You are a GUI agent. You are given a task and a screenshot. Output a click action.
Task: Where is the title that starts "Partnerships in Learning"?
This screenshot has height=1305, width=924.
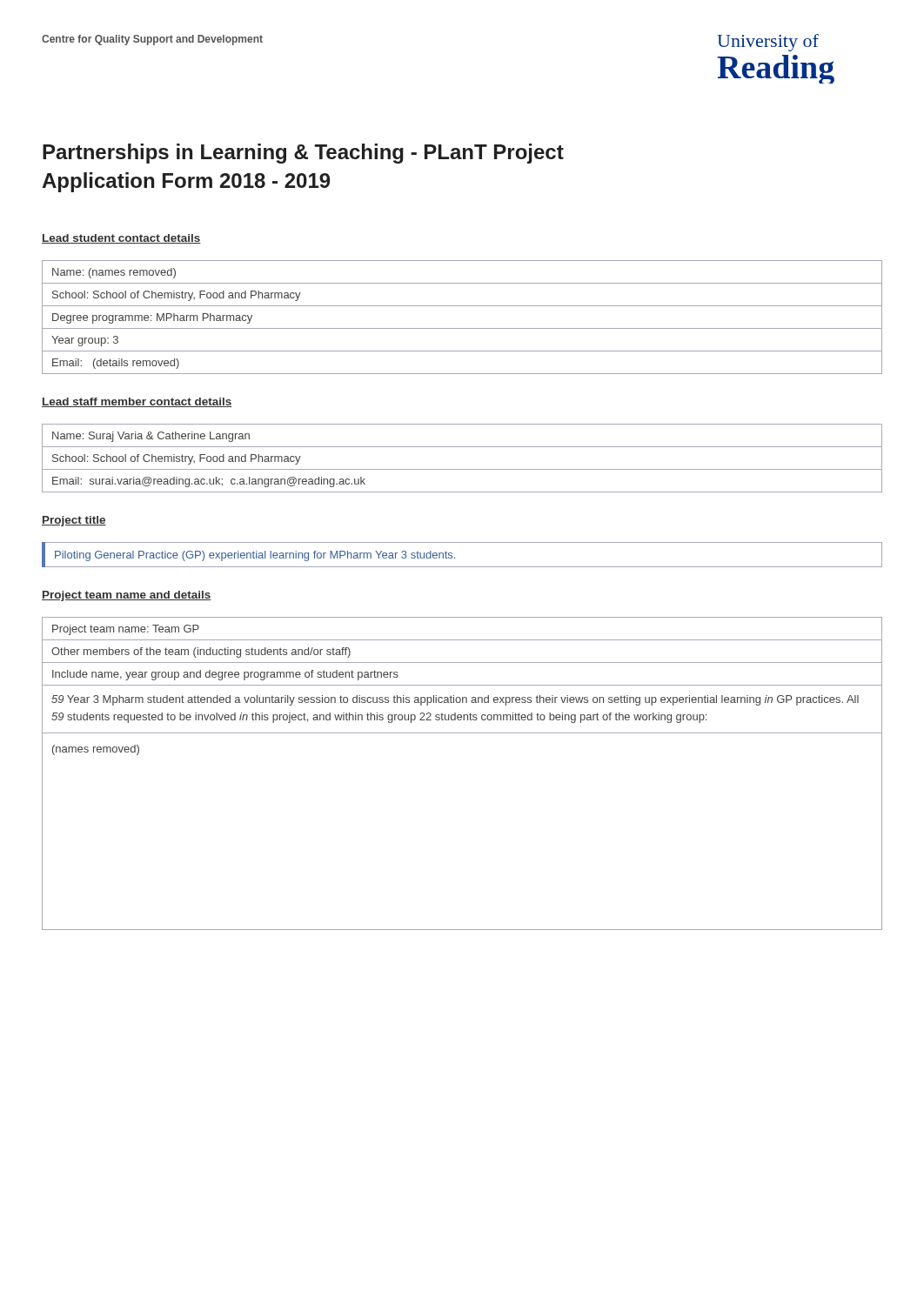(303, 166)
